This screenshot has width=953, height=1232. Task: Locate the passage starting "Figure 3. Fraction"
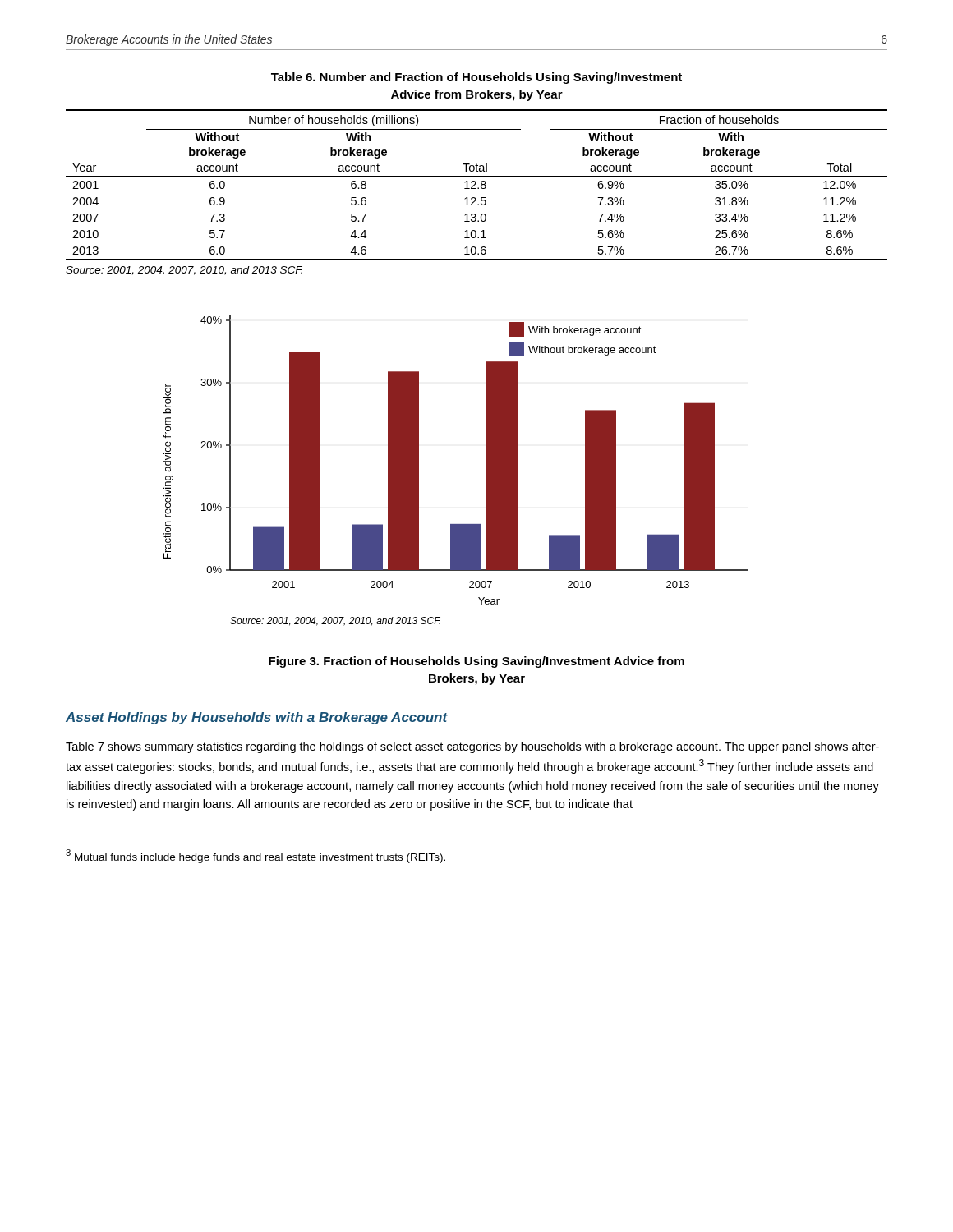coord(476,669)
